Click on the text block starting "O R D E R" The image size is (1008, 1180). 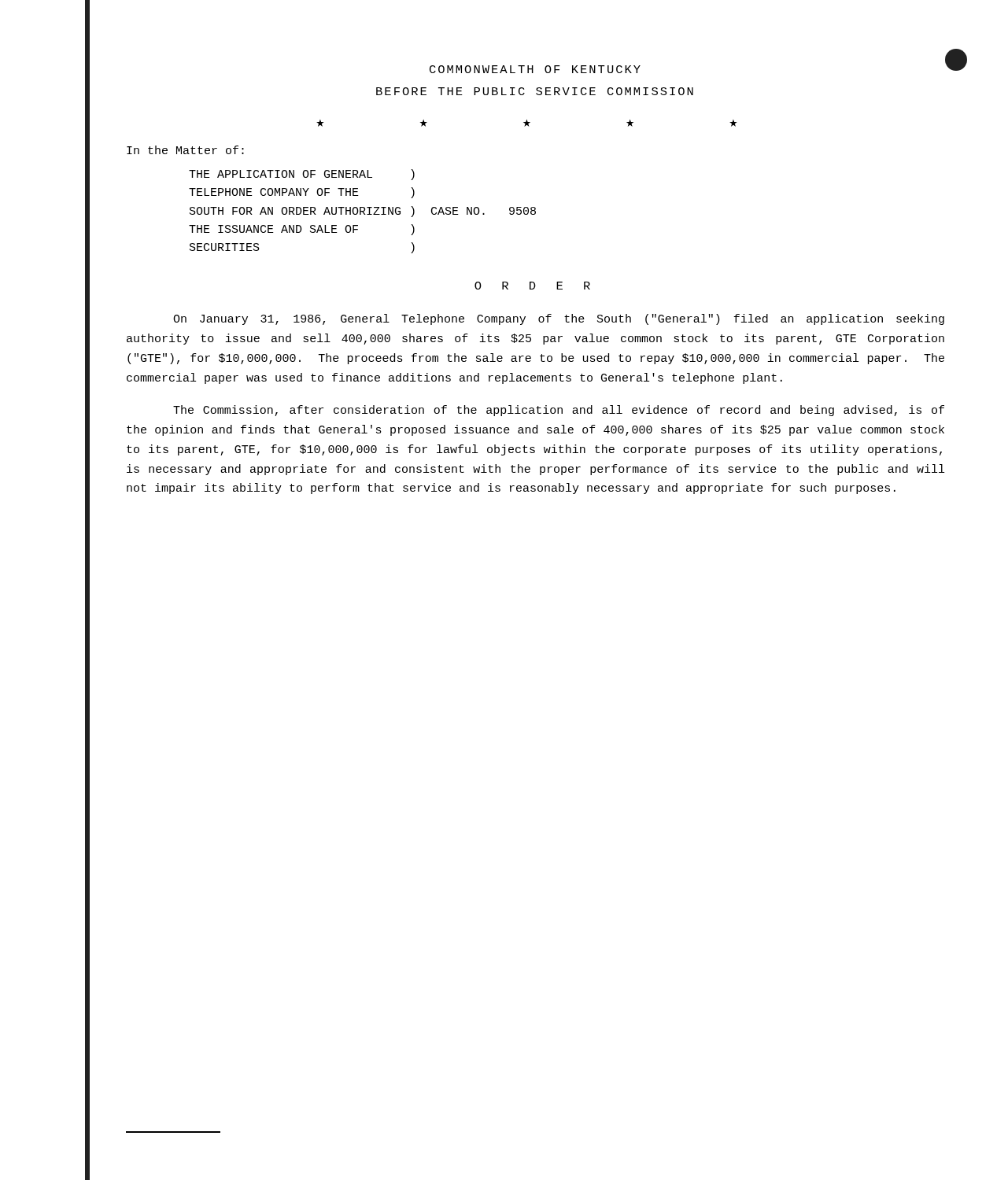coord(535,287)
